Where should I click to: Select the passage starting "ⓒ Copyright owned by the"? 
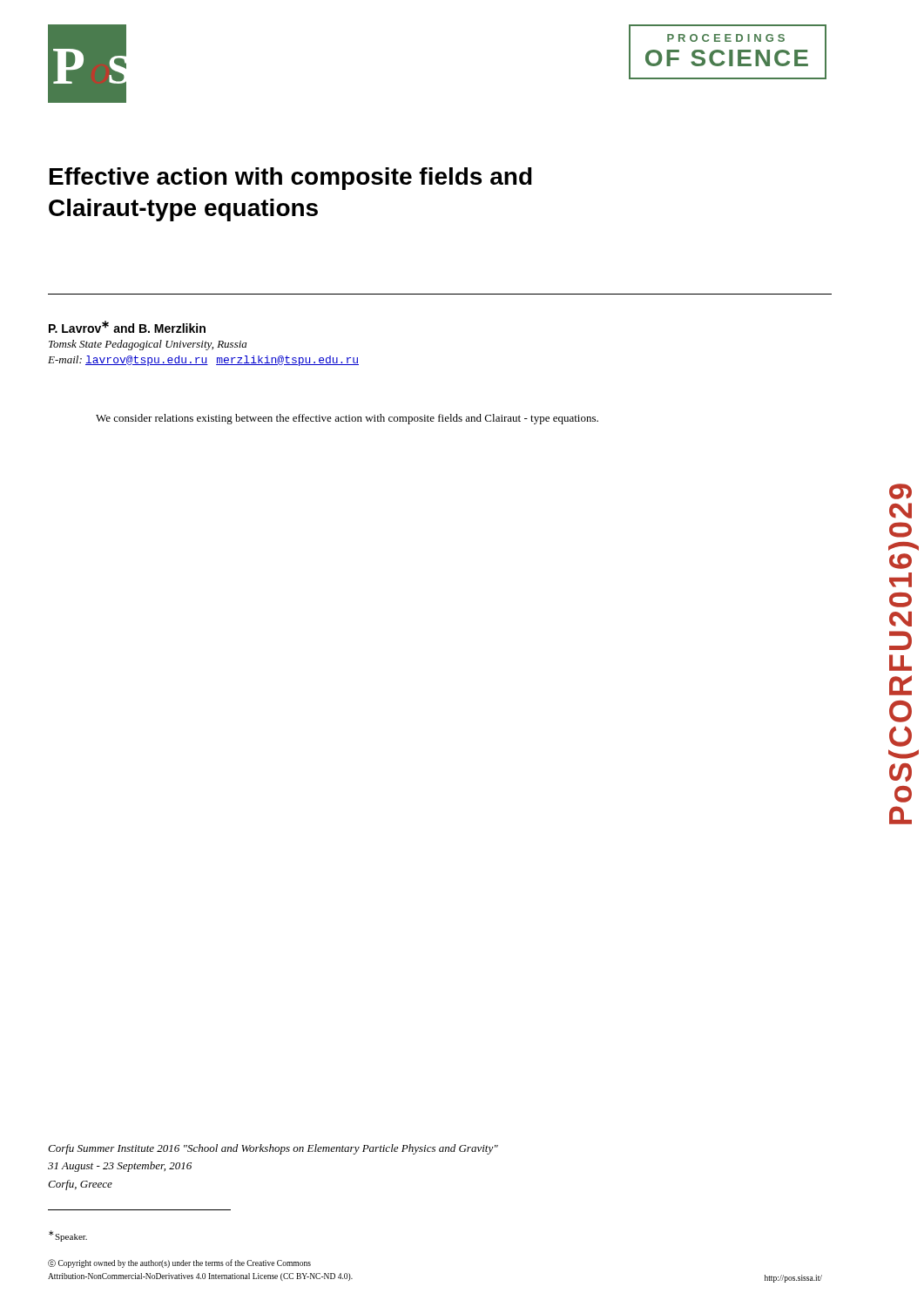coord(200,1270)
